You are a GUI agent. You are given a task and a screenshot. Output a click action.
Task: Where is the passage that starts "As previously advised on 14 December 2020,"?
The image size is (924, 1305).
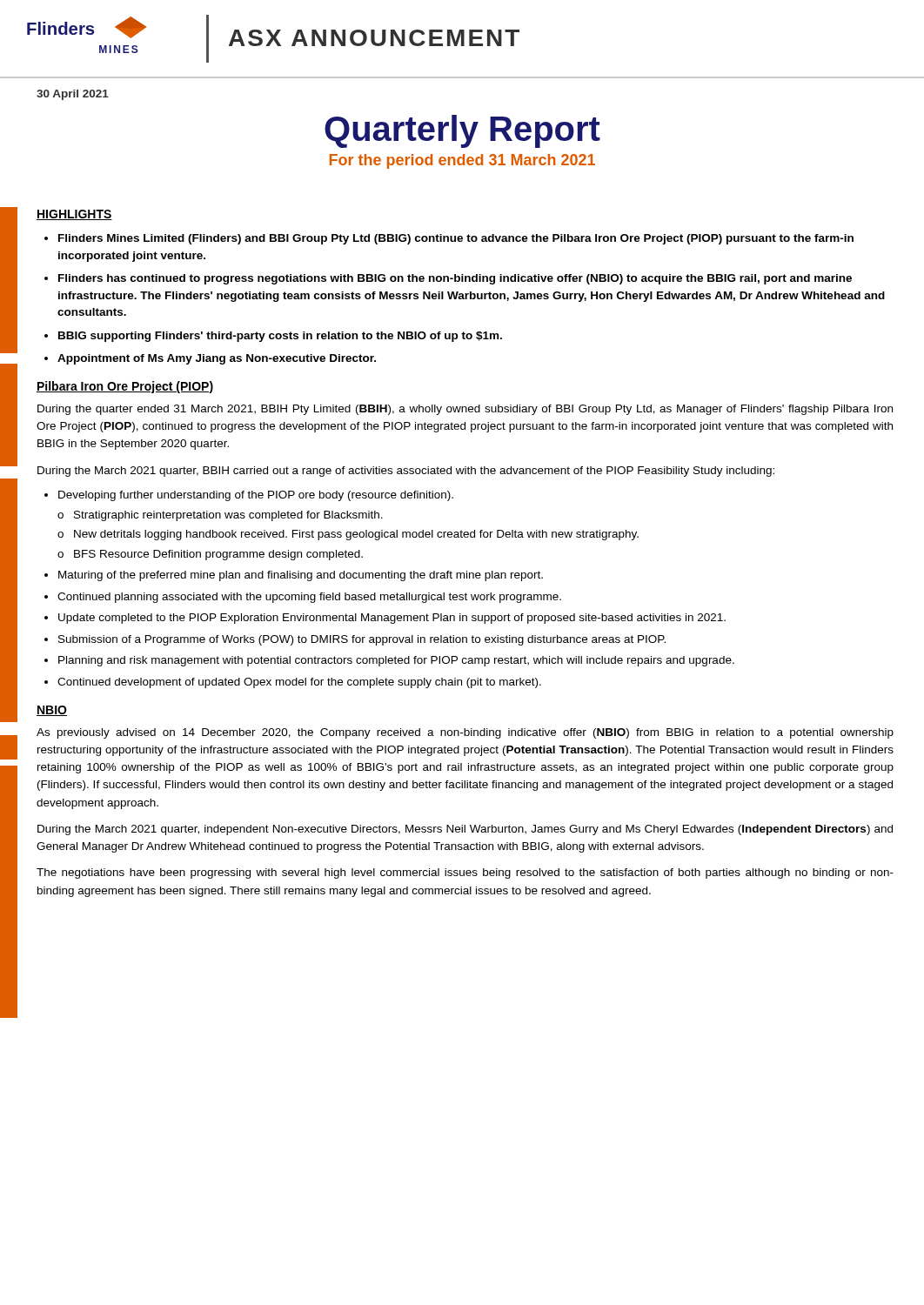[465, 767]
